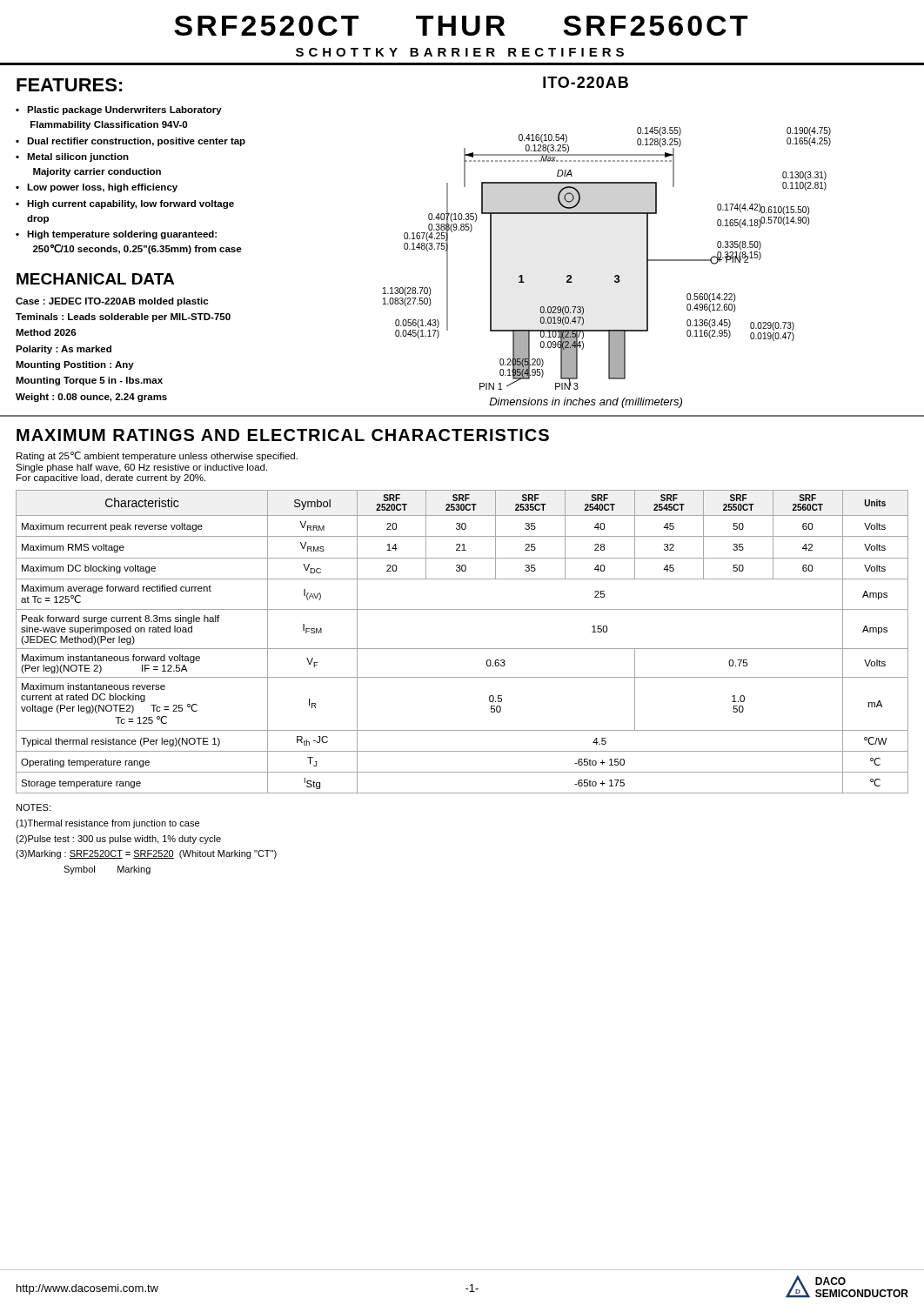Click on the list item that reads "•High temperature soldering guaranteed:"
This screenshot has height=1305, width=924.
pos(129,241)
